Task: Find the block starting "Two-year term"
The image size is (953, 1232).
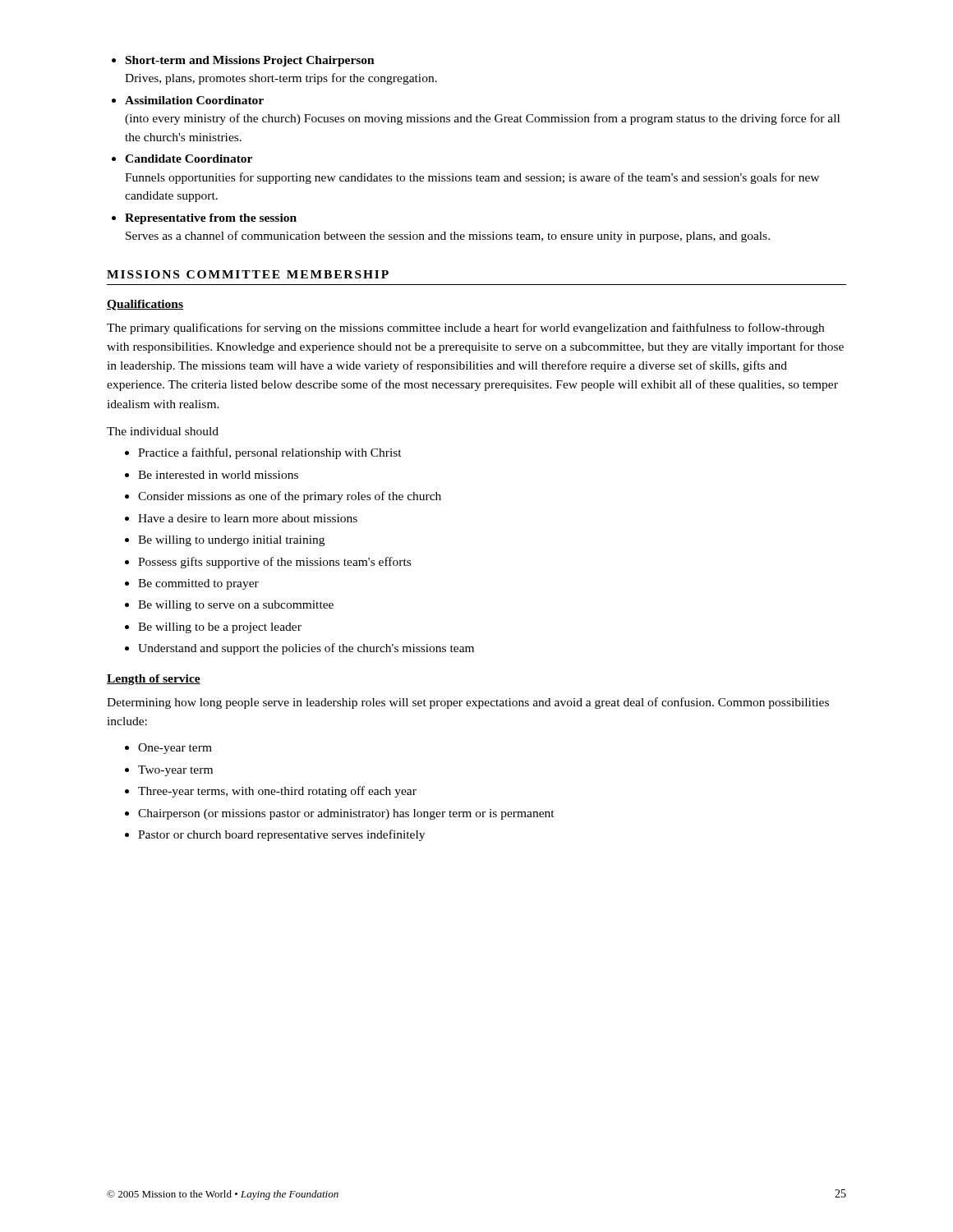Action: [x=176, y=769]
